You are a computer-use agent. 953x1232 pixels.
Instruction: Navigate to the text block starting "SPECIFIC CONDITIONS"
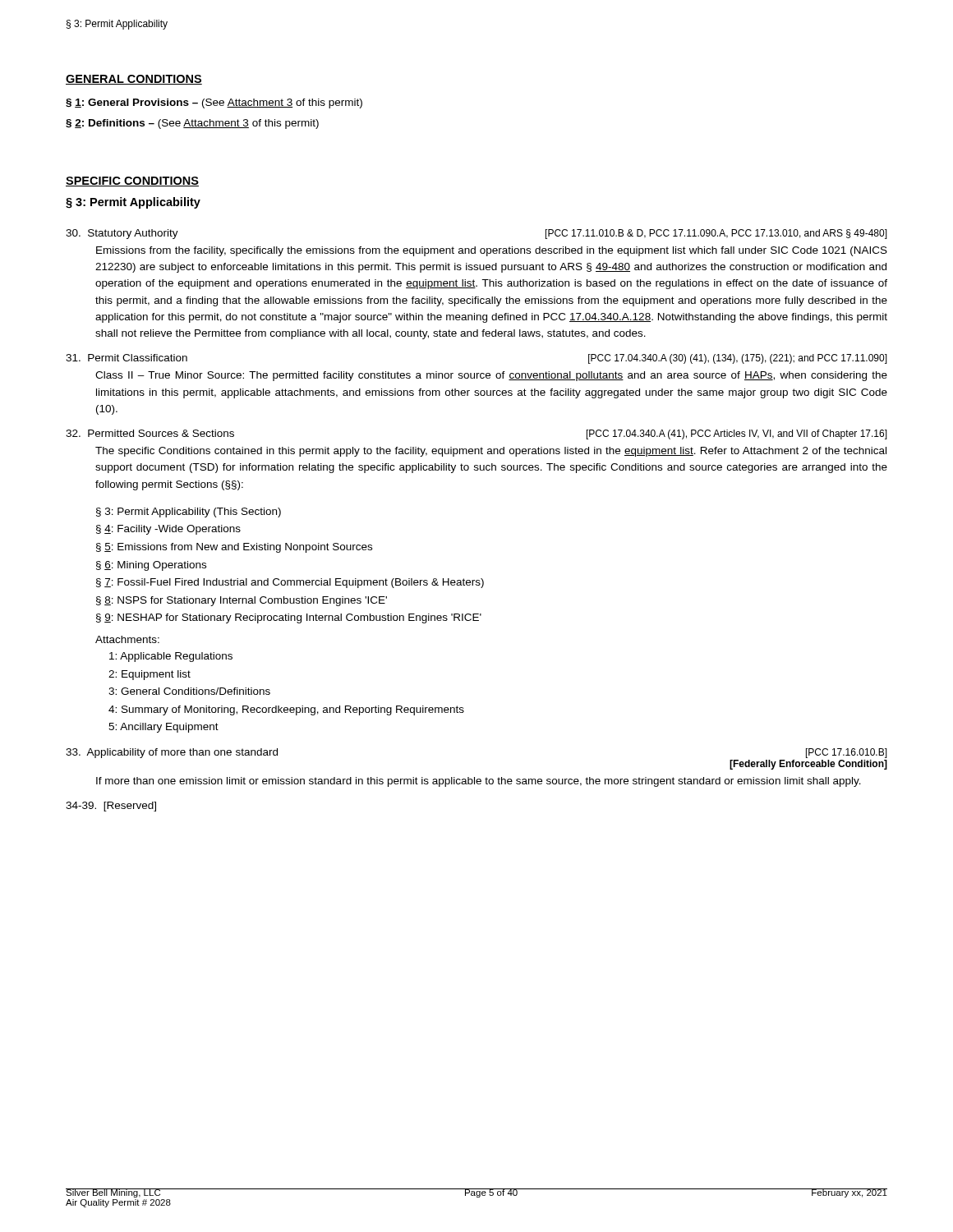pos(132,181)
